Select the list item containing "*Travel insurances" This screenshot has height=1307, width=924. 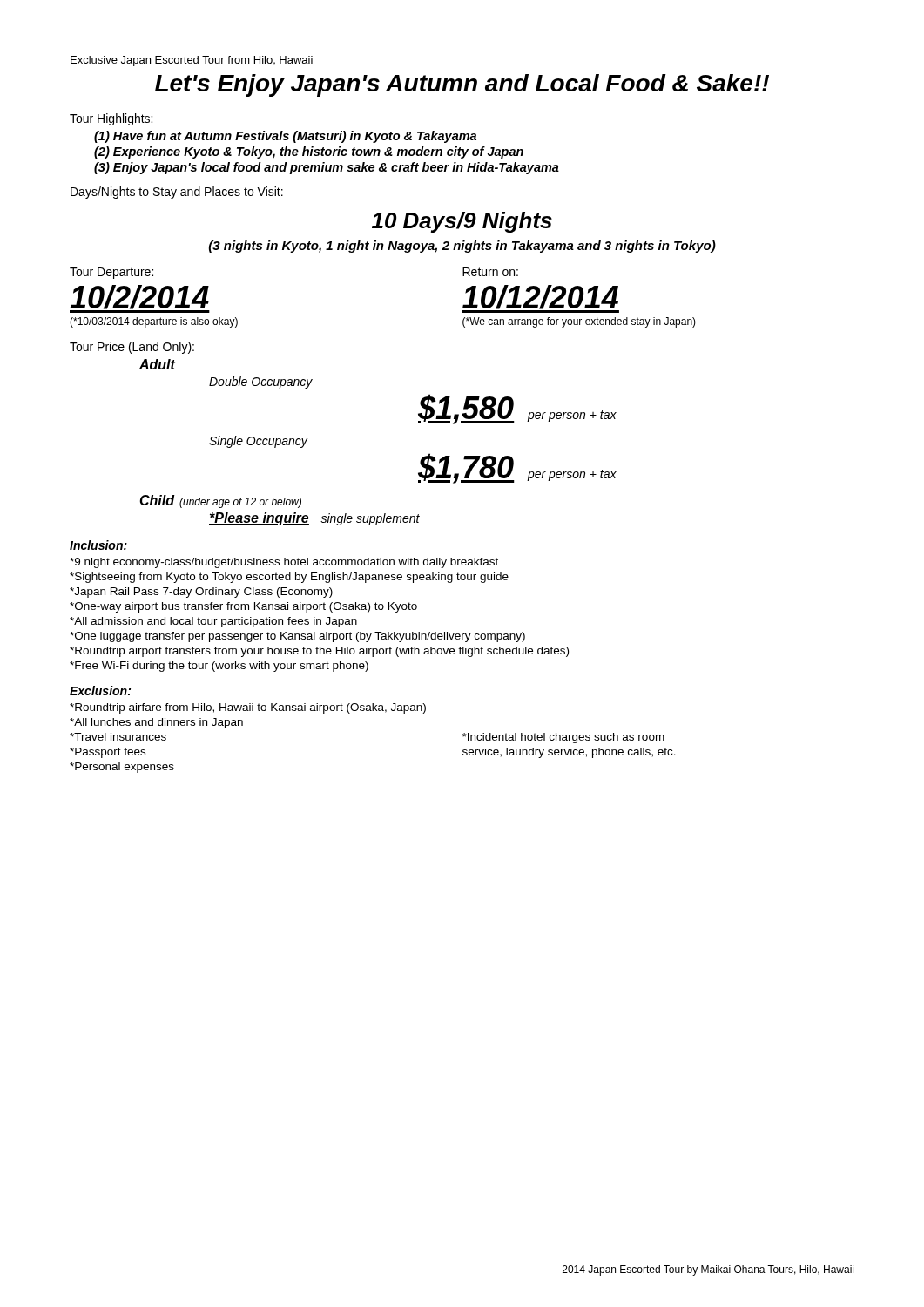pos(118,736)
